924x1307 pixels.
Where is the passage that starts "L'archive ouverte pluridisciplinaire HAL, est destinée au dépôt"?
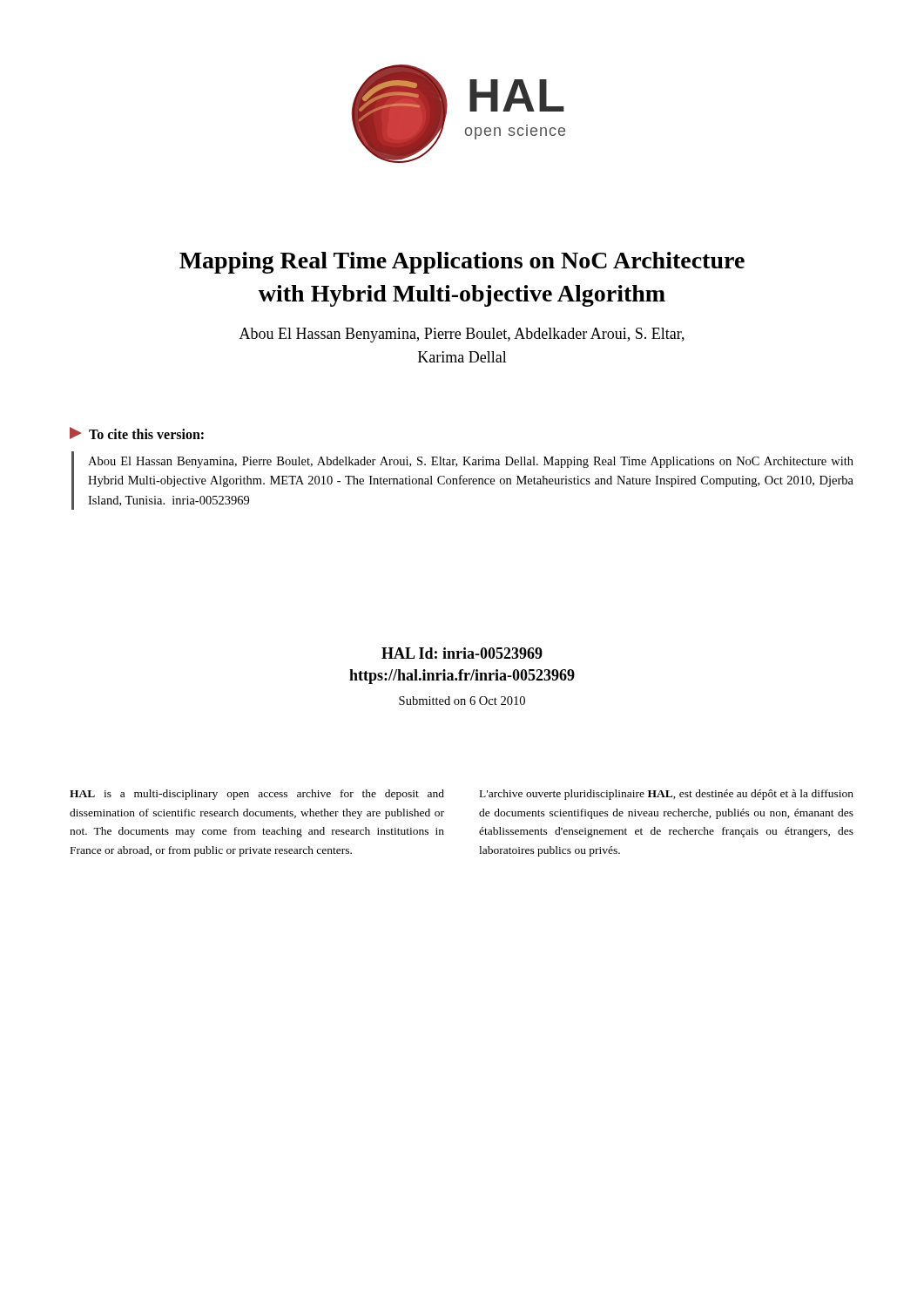point(666,822)
